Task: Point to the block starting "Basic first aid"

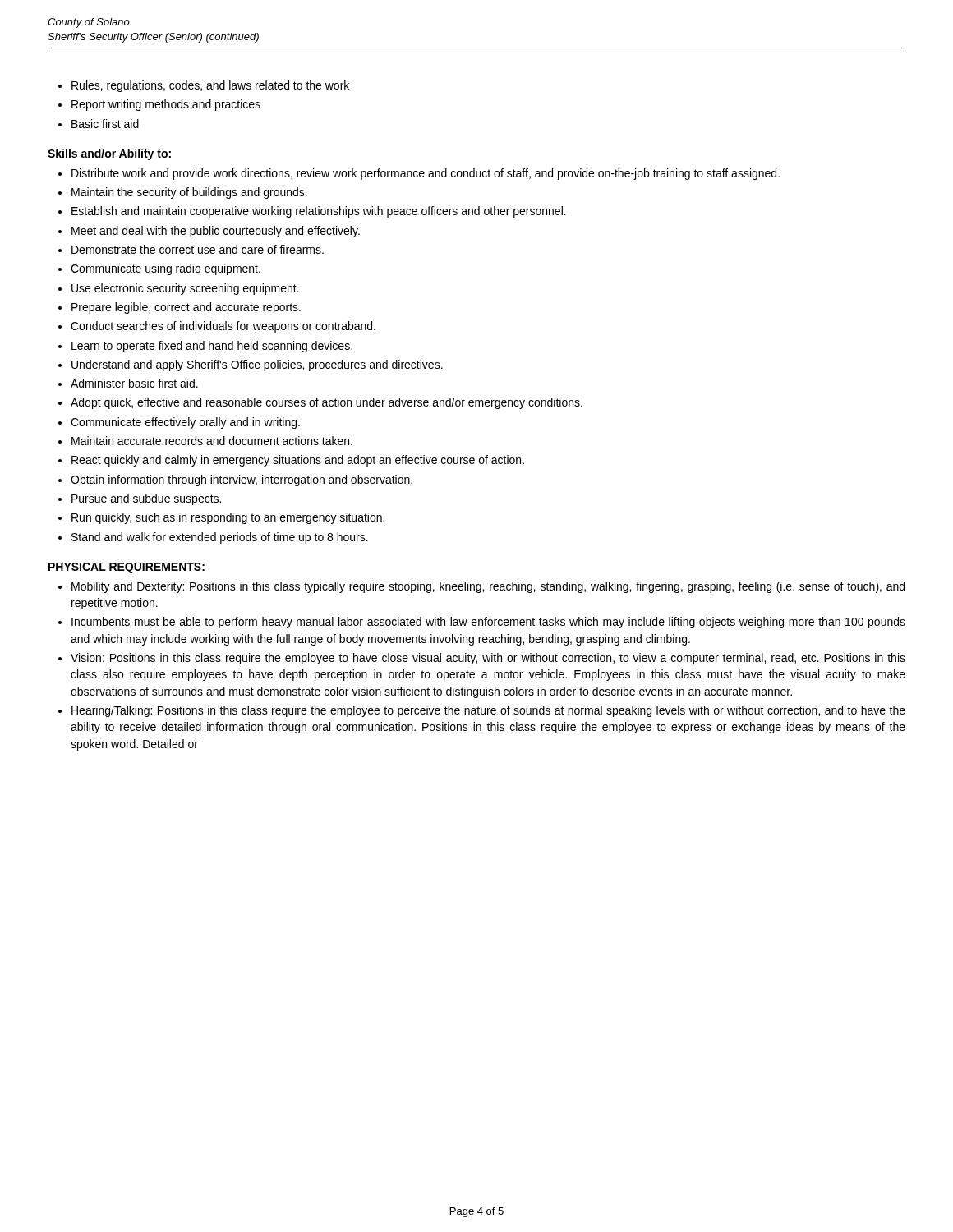Action: (x=105, y=124)
